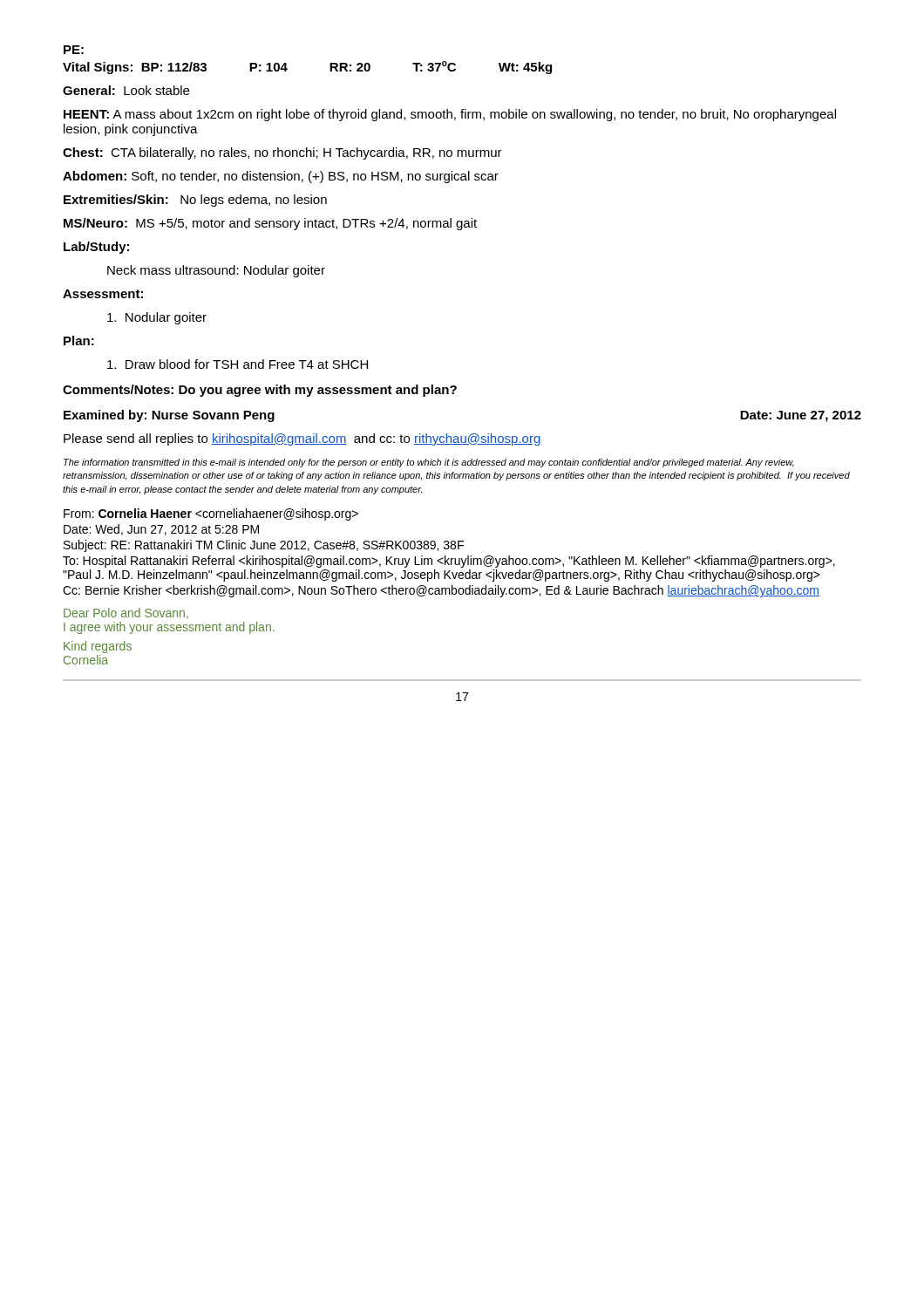The image size is (924, 1308).
Task: Where is the passage that starts "Please send all replies to kirihospital@gmail.com and cc:"?
Action: [x=302, y=438]
